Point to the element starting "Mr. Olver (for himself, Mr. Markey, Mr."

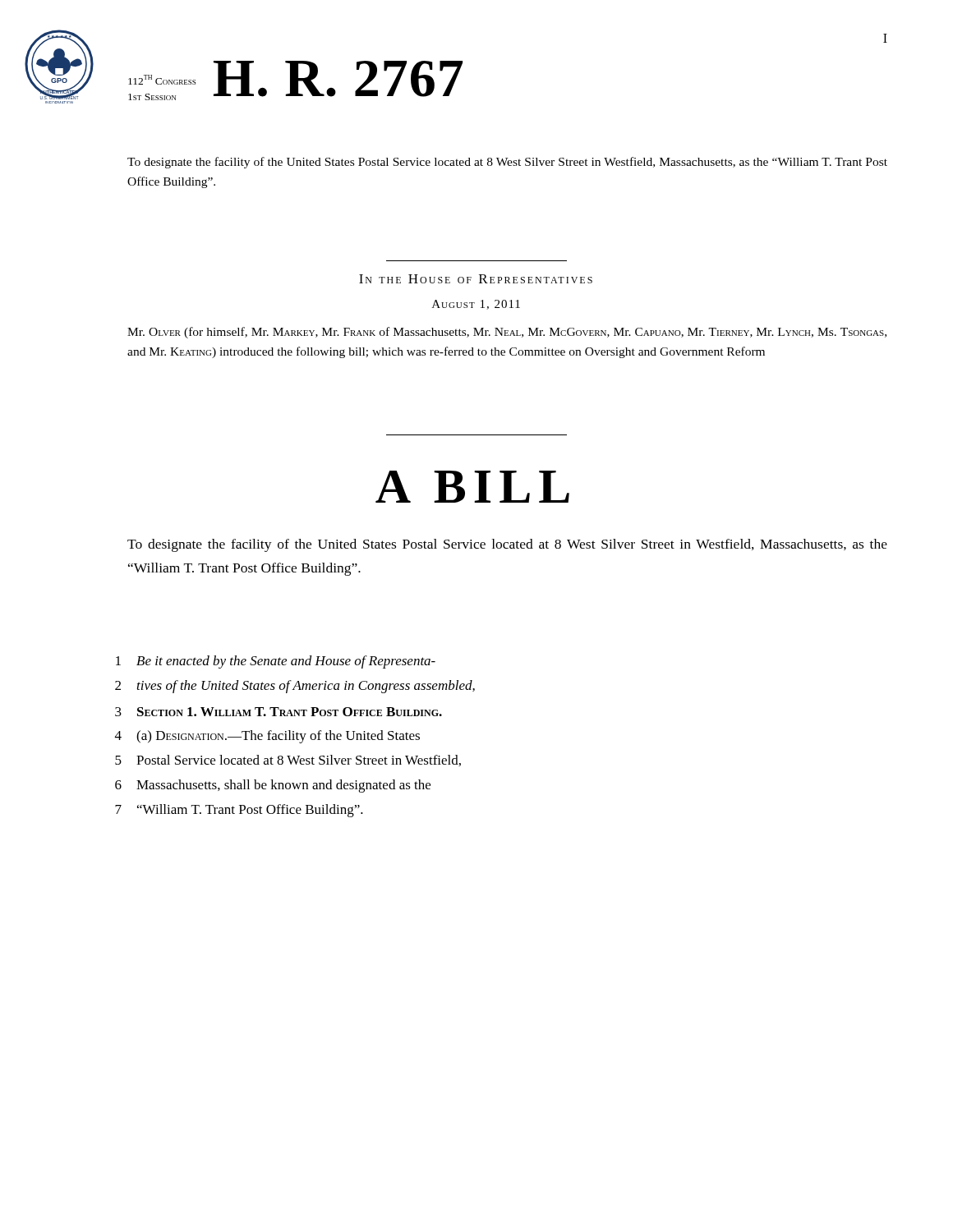[507, 341]
